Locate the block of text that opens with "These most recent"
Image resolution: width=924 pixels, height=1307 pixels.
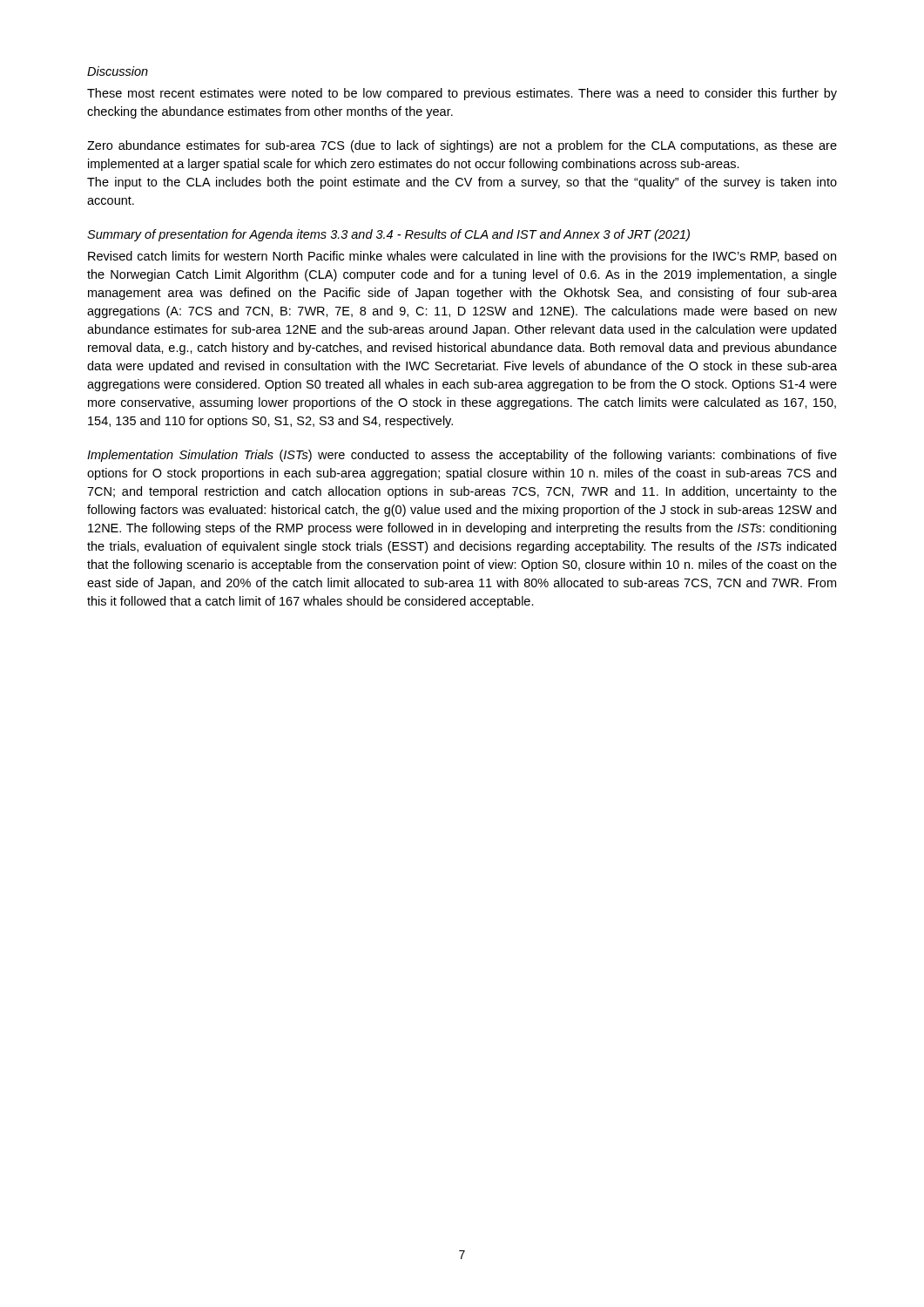tap(462, 102)
